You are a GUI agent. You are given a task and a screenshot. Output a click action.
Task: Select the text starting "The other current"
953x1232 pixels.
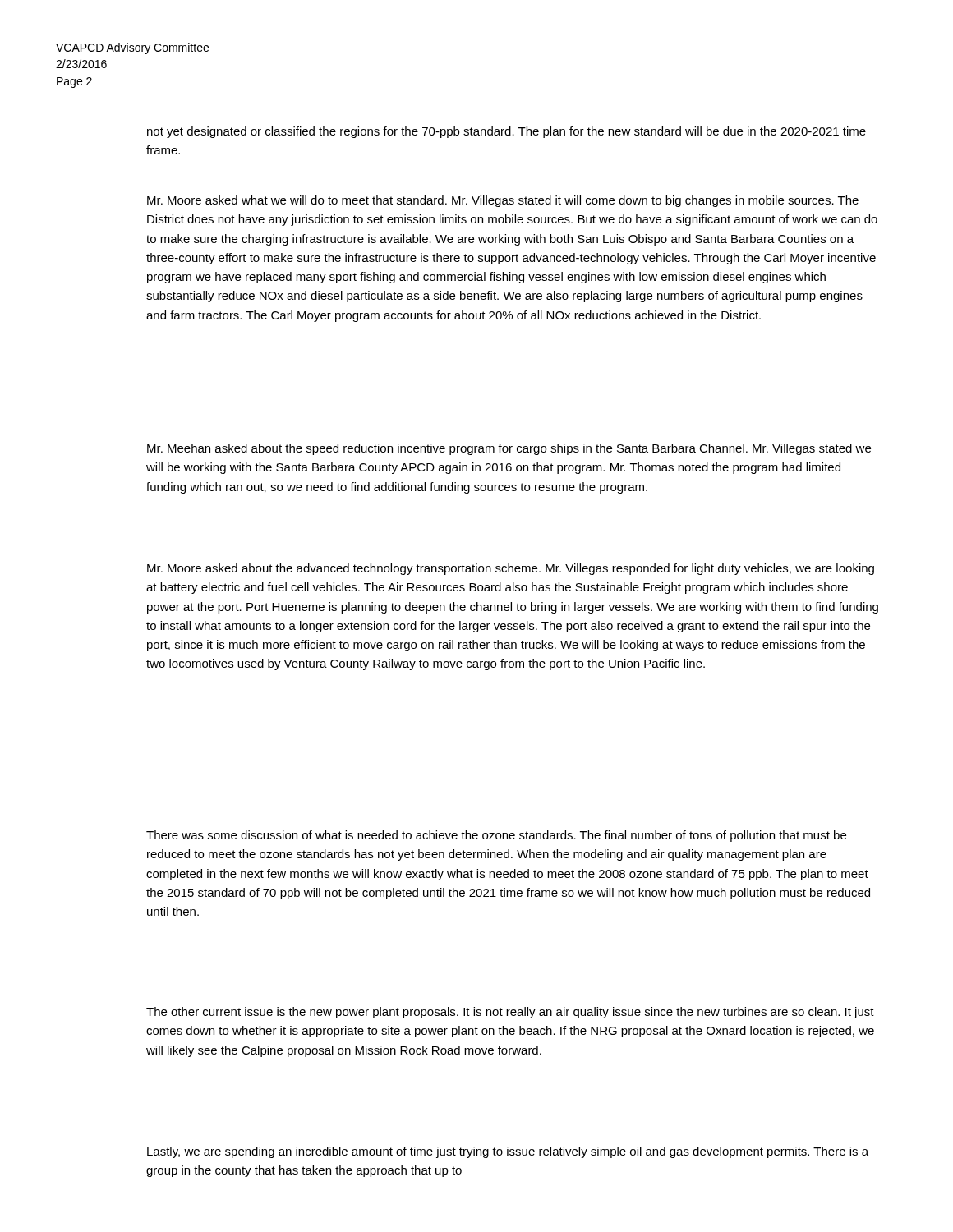click(510, 1031)
